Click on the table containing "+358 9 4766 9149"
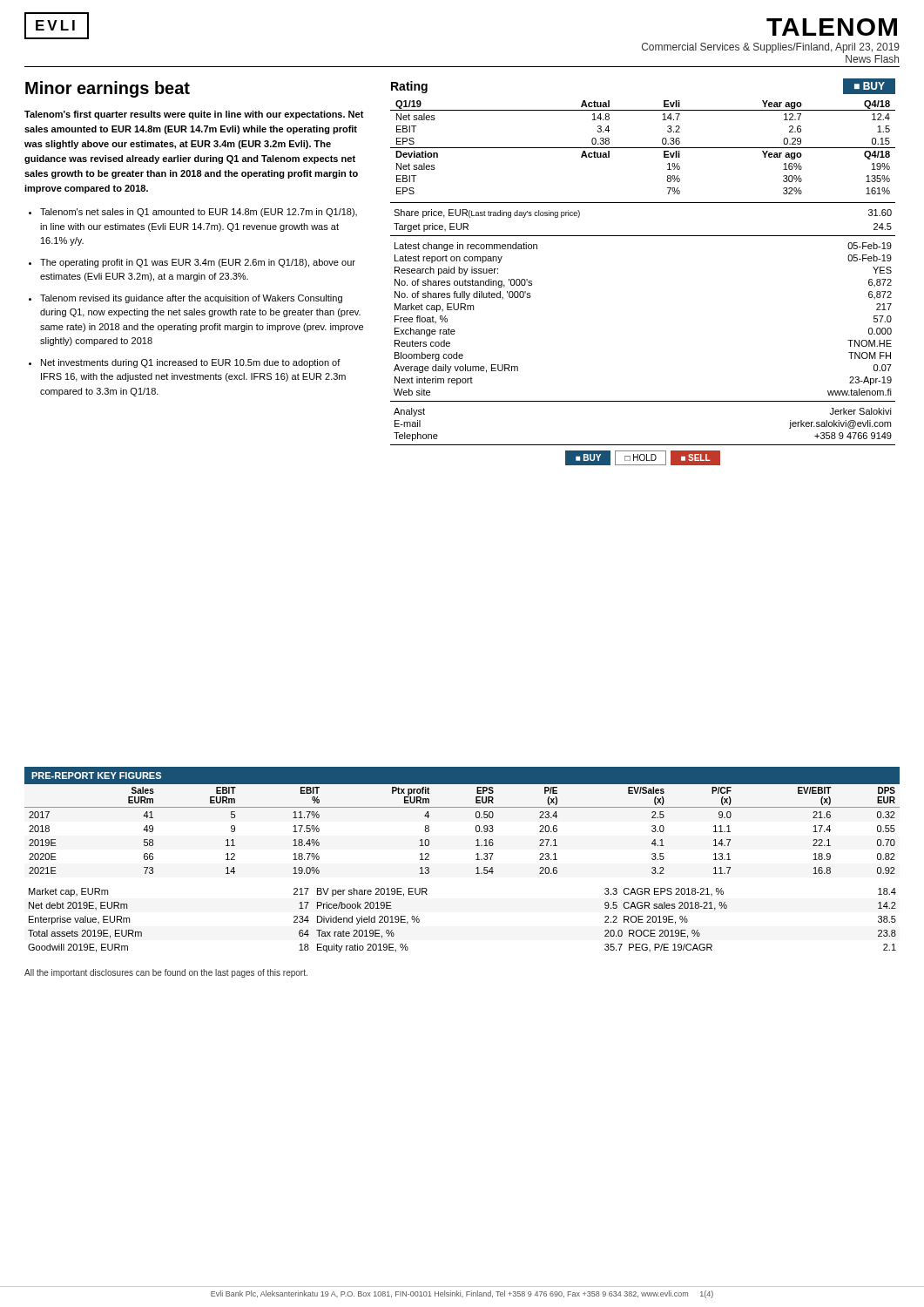Image resolution: width=924 pixels, height=1307 pixels. [643, 423]
